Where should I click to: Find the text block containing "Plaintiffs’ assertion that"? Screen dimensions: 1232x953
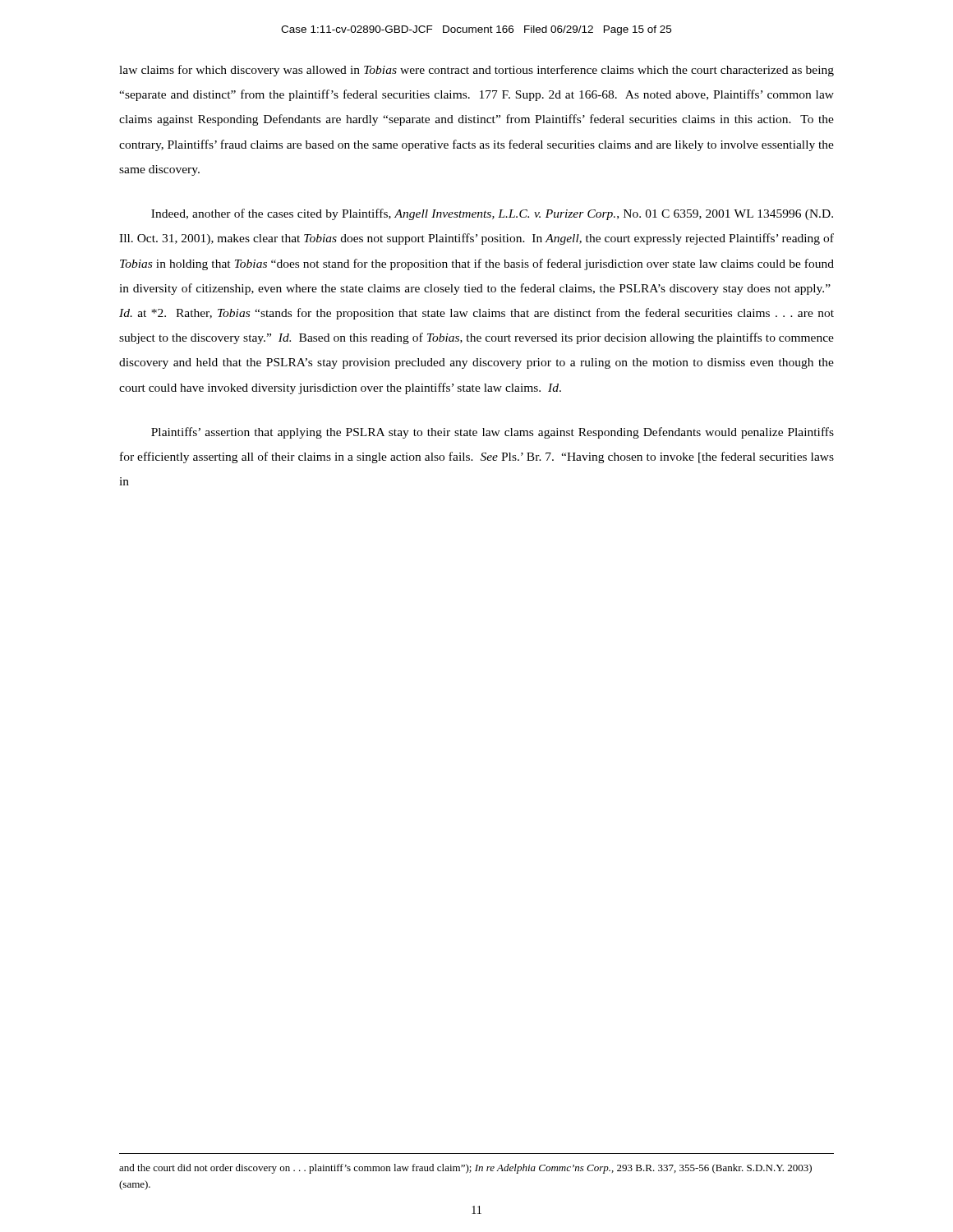[476, 456]
